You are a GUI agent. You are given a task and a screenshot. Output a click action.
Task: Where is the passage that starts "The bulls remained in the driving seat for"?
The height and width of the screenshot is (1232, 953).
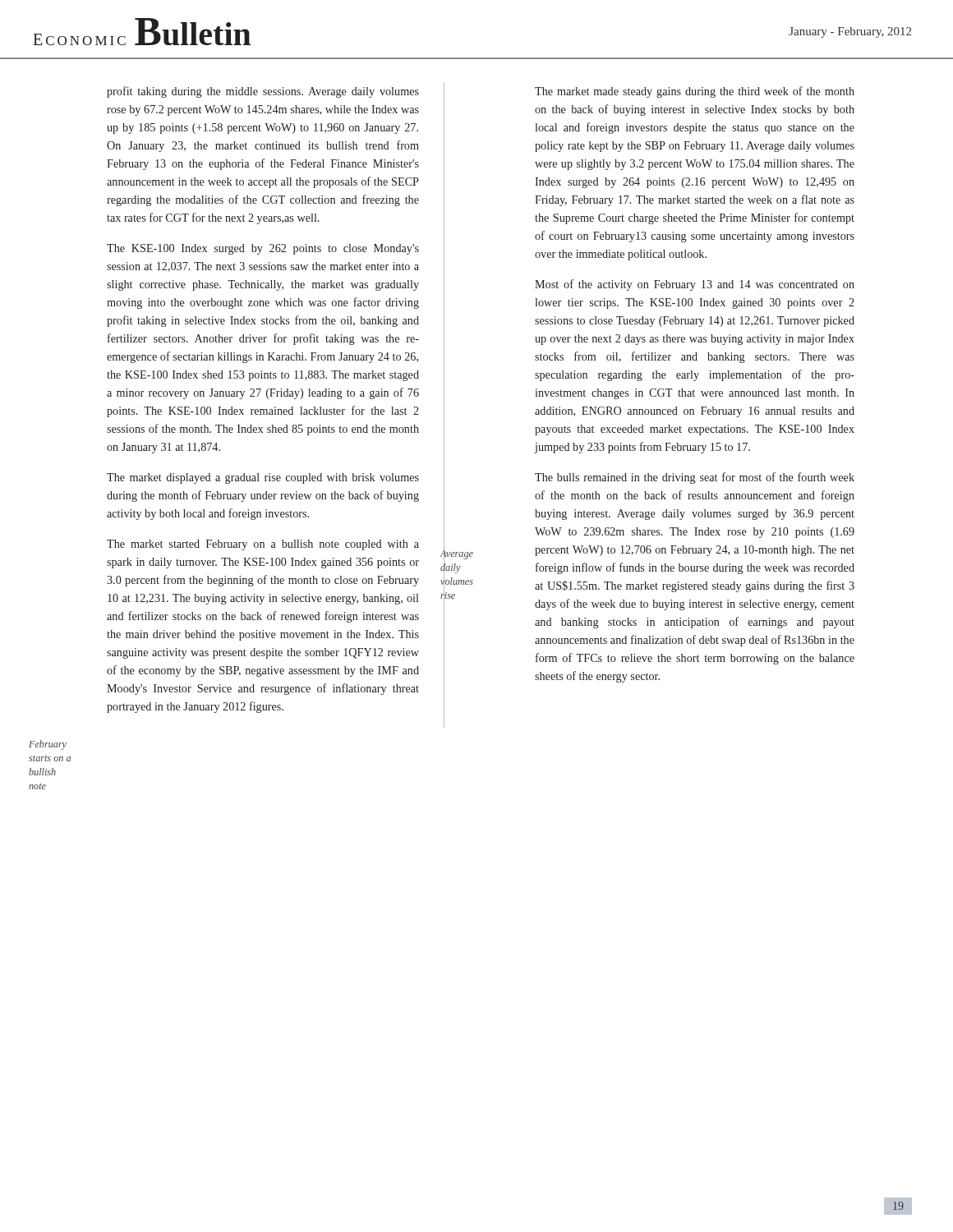point(695,577)
